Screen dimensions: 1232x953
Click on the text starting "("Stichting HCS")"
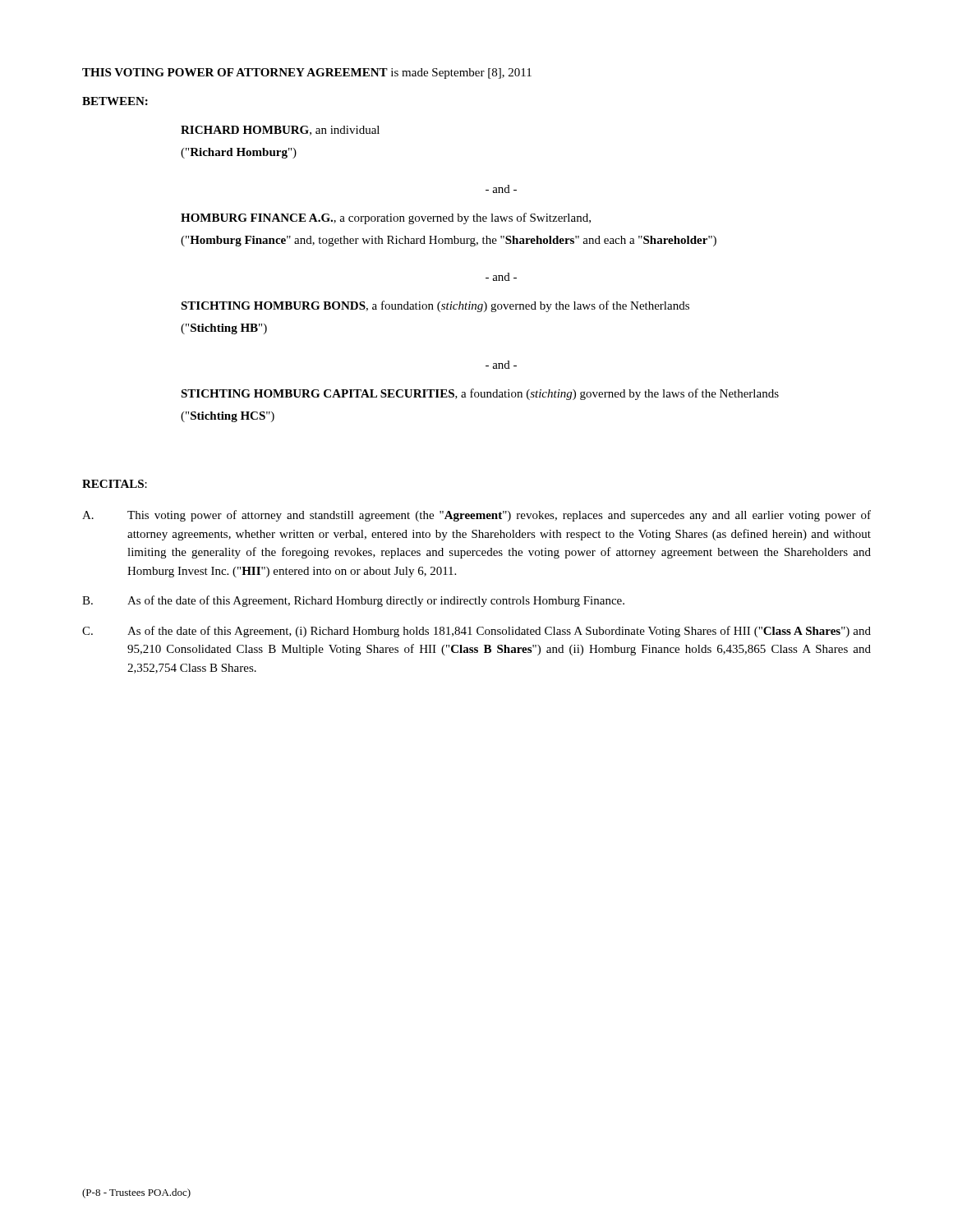click(x=228, y=416)
